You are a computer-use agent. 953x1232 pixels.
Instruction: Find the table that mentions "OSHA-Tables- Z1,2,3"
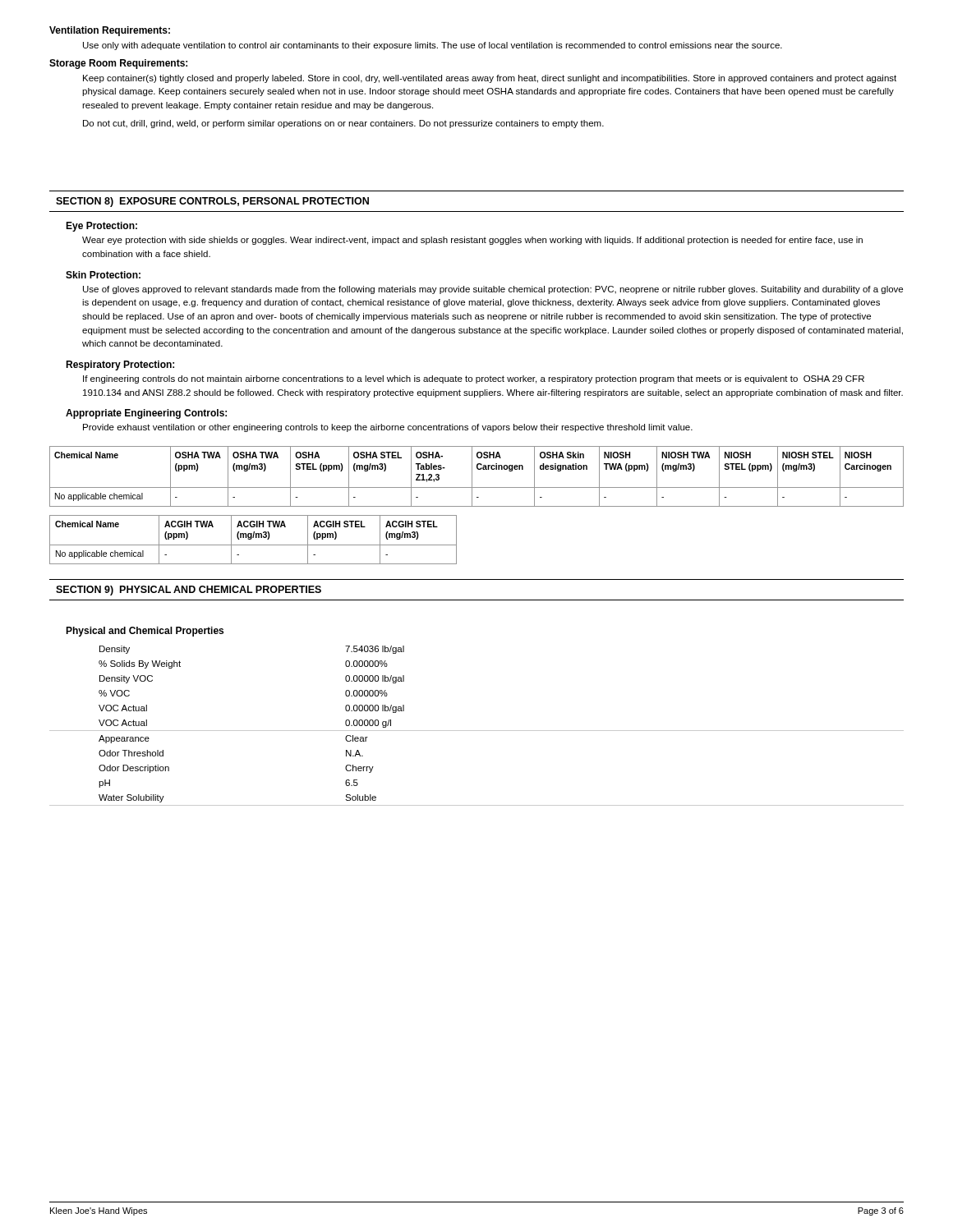pyautogui.click(x=476, y=476)
